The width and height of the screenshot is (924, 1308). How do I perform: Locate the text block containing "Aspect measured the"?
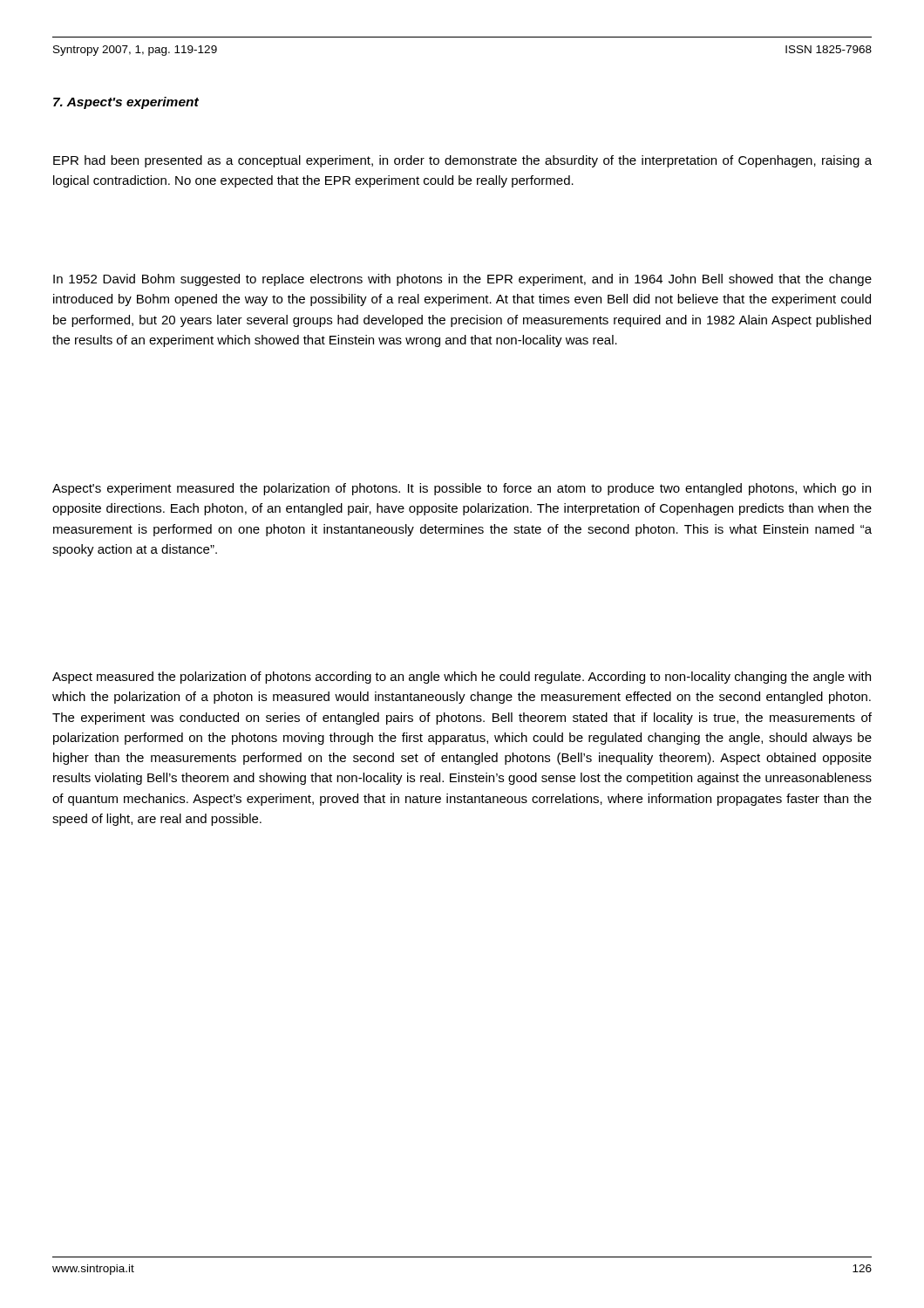point(462,747)
